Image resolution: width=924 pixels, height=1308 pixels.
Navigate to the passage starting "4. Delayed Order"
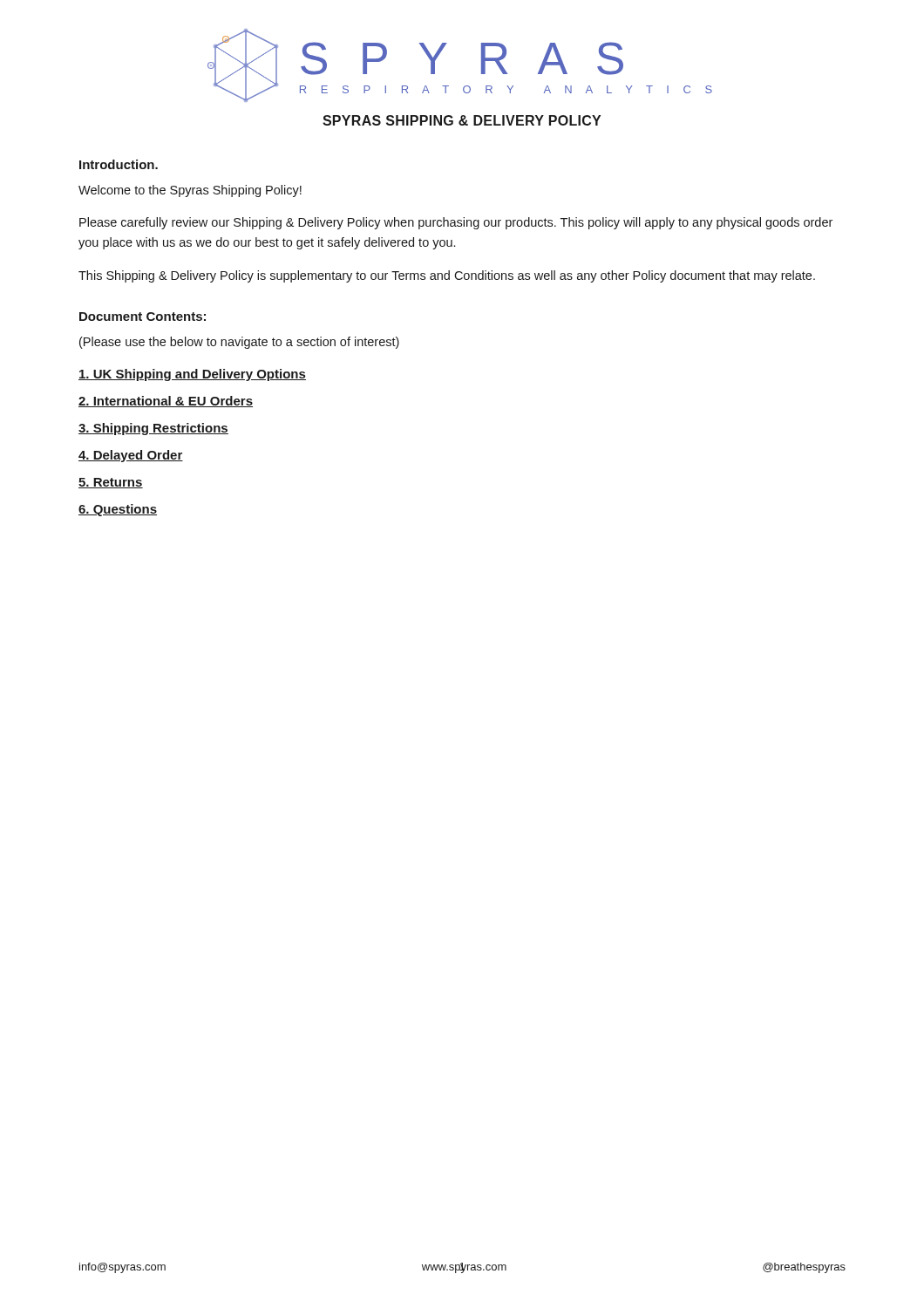pyautogui.click(x=131, y=456)
